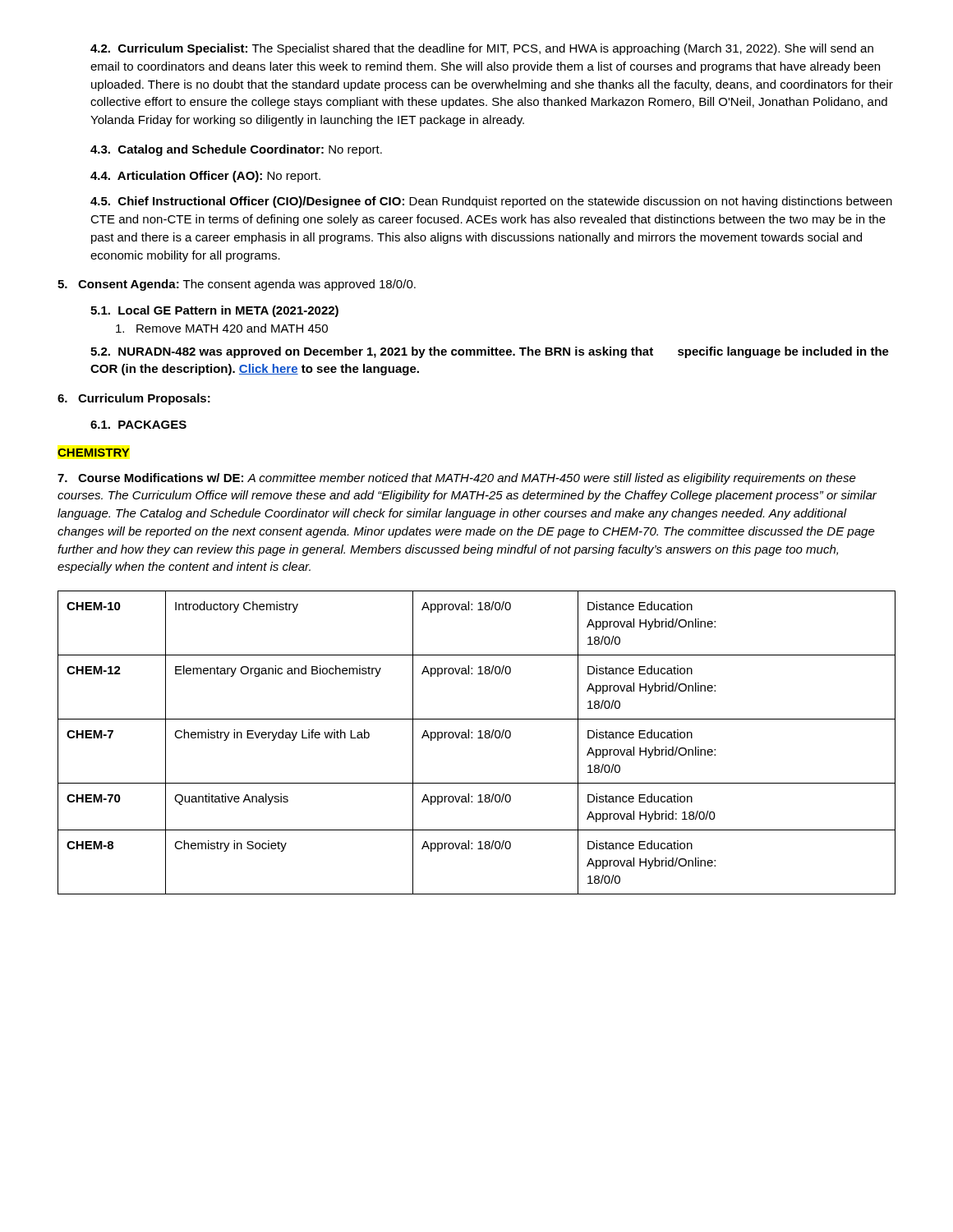Select the block starting "4.2. Curriculum Specialist:"
The width and height of the screenshot is (953, 1232).
pyautogui.click(x=492, y=84)
